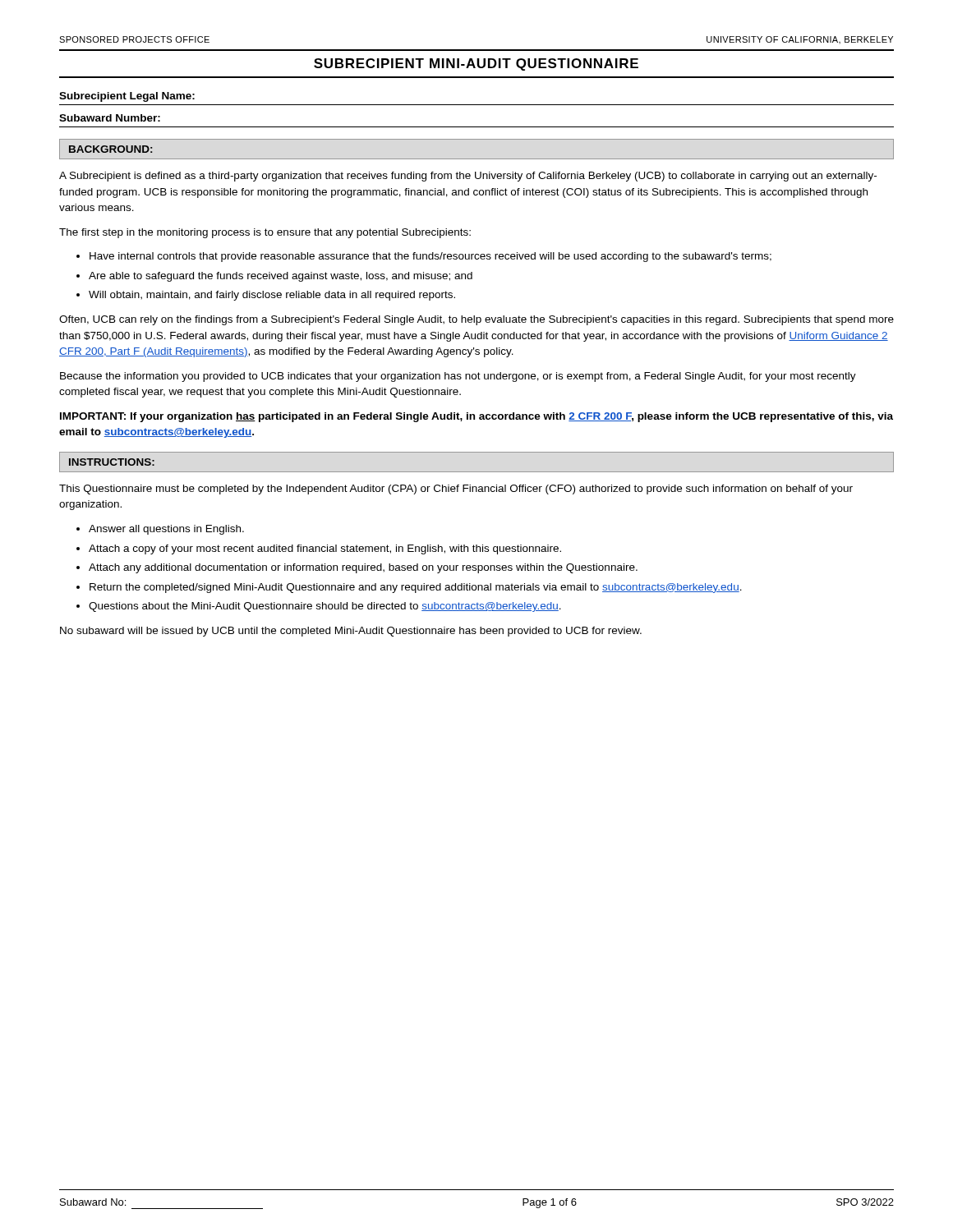Locate the block of text that opens with "Often, UCB can rely on"
The height and width of the screenshot is (1232, 953).
pyautogui.click(x=476, y=335)
